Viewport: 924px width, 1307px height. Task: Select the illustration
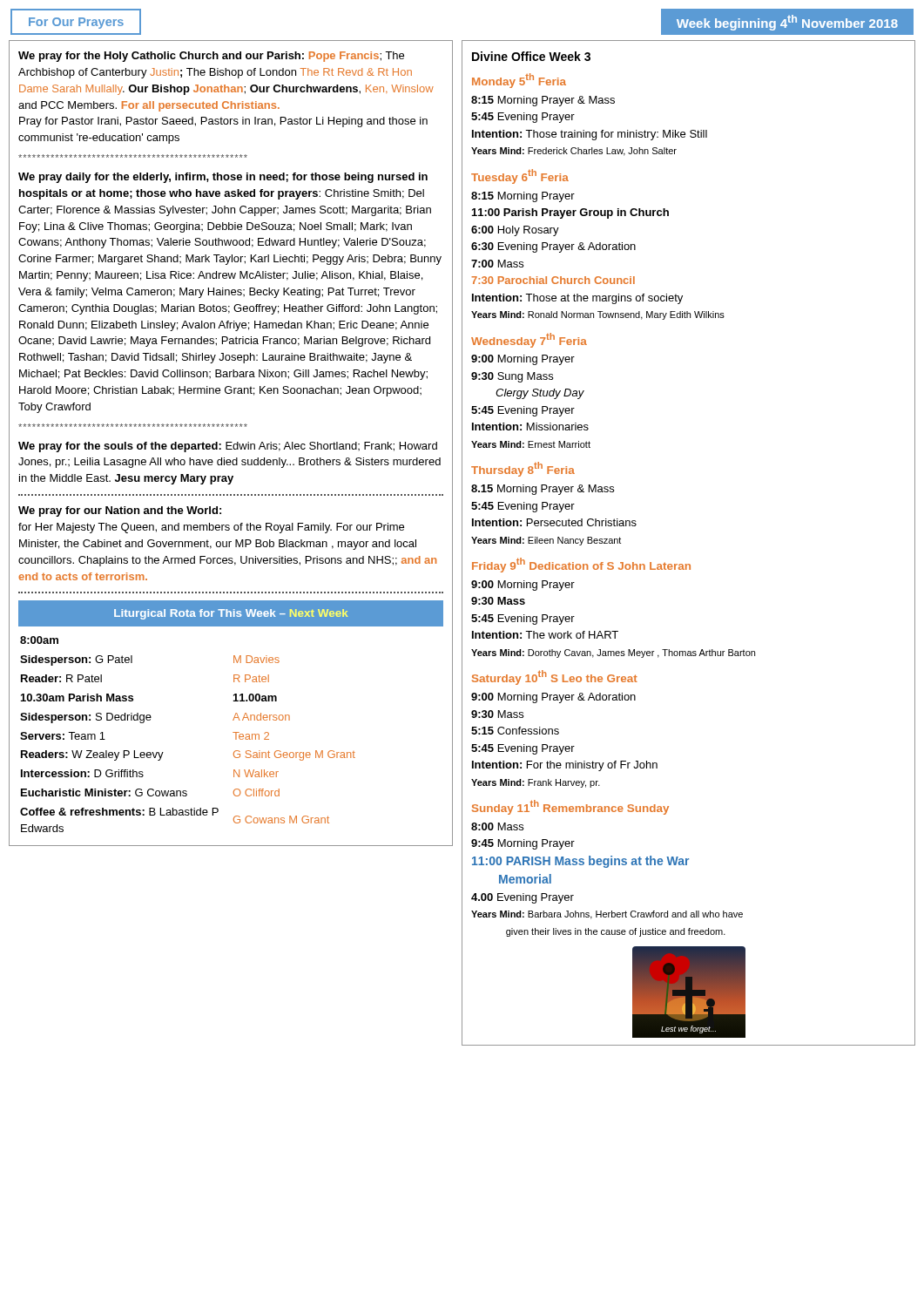[688, 992]
